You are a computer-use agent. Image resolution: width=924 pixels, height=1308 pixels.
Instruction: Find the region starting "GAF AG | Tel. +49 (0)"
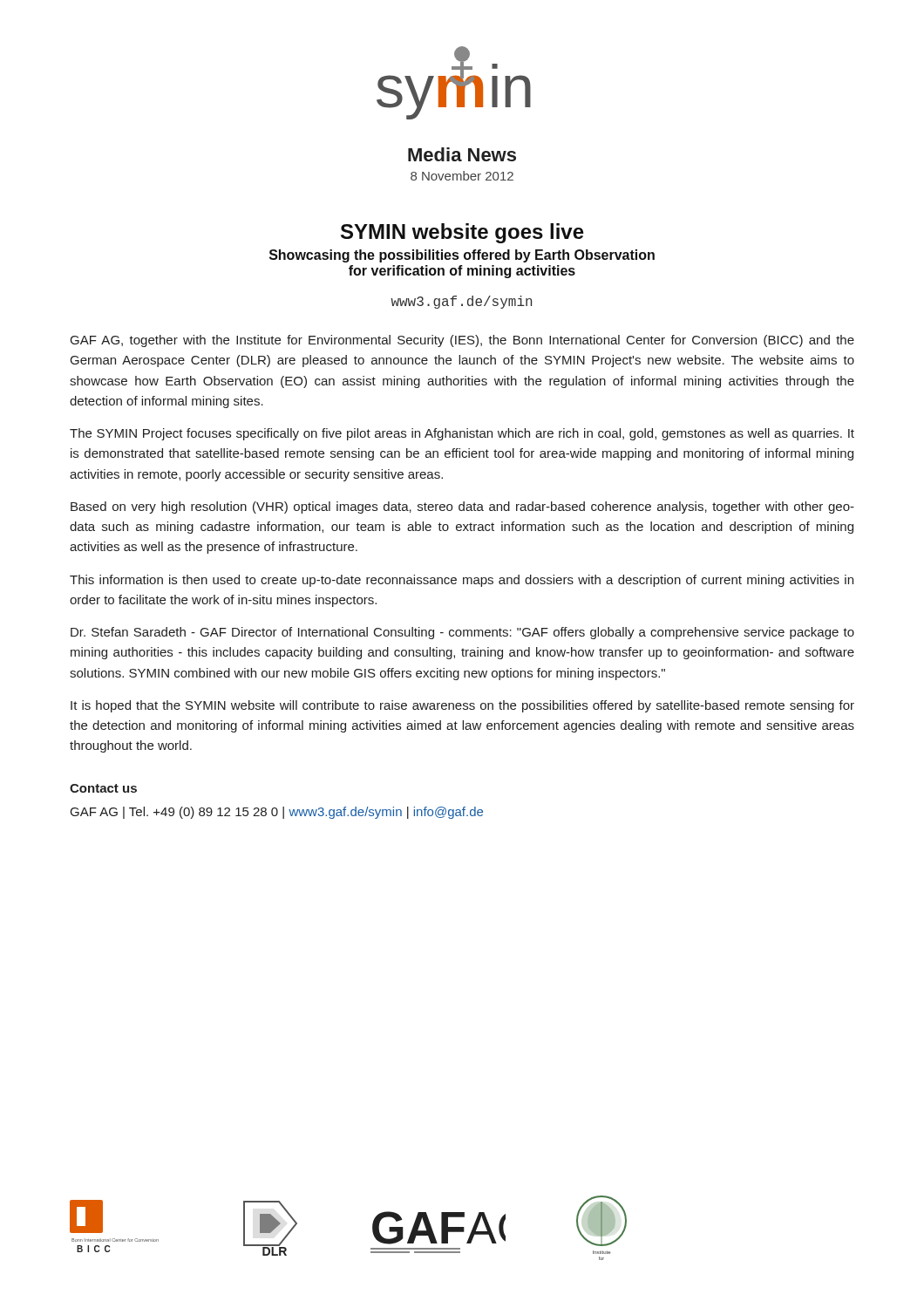point(277,811)
